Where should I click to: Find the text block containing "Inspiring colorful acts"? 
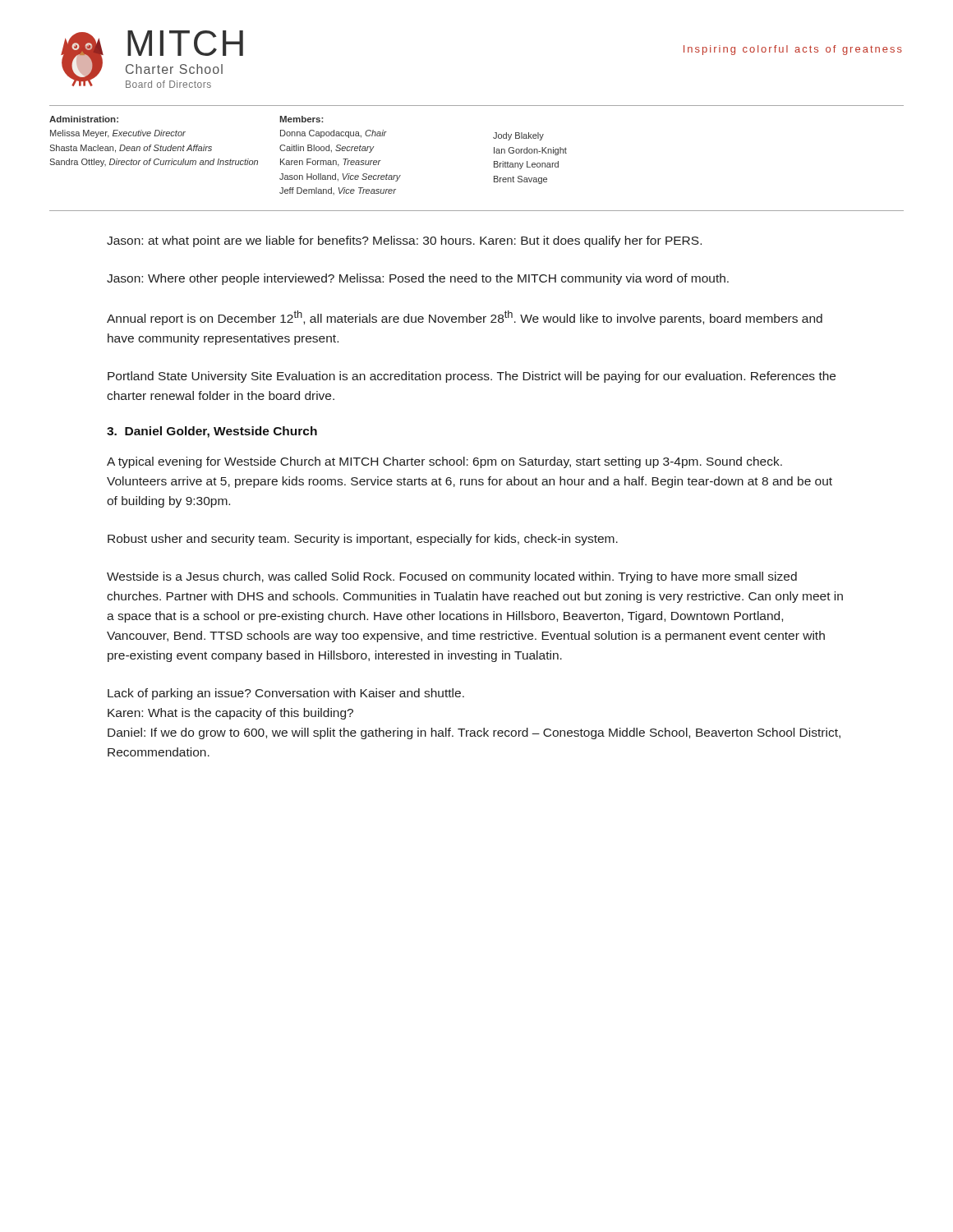tap(793, 49)
